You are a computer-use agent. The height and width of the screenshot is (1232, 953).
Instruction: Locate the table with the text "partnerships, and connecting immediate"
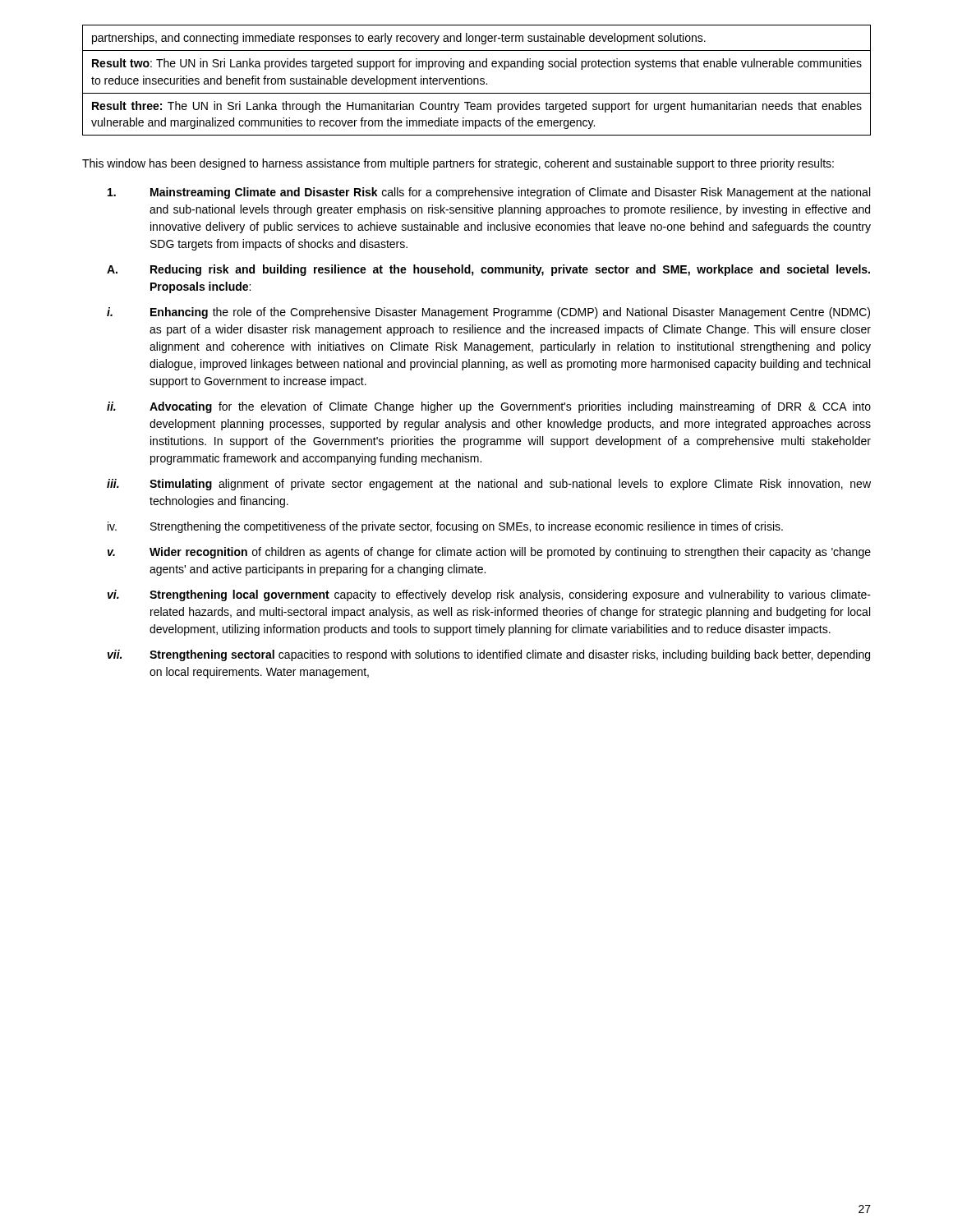click(476, 80)
